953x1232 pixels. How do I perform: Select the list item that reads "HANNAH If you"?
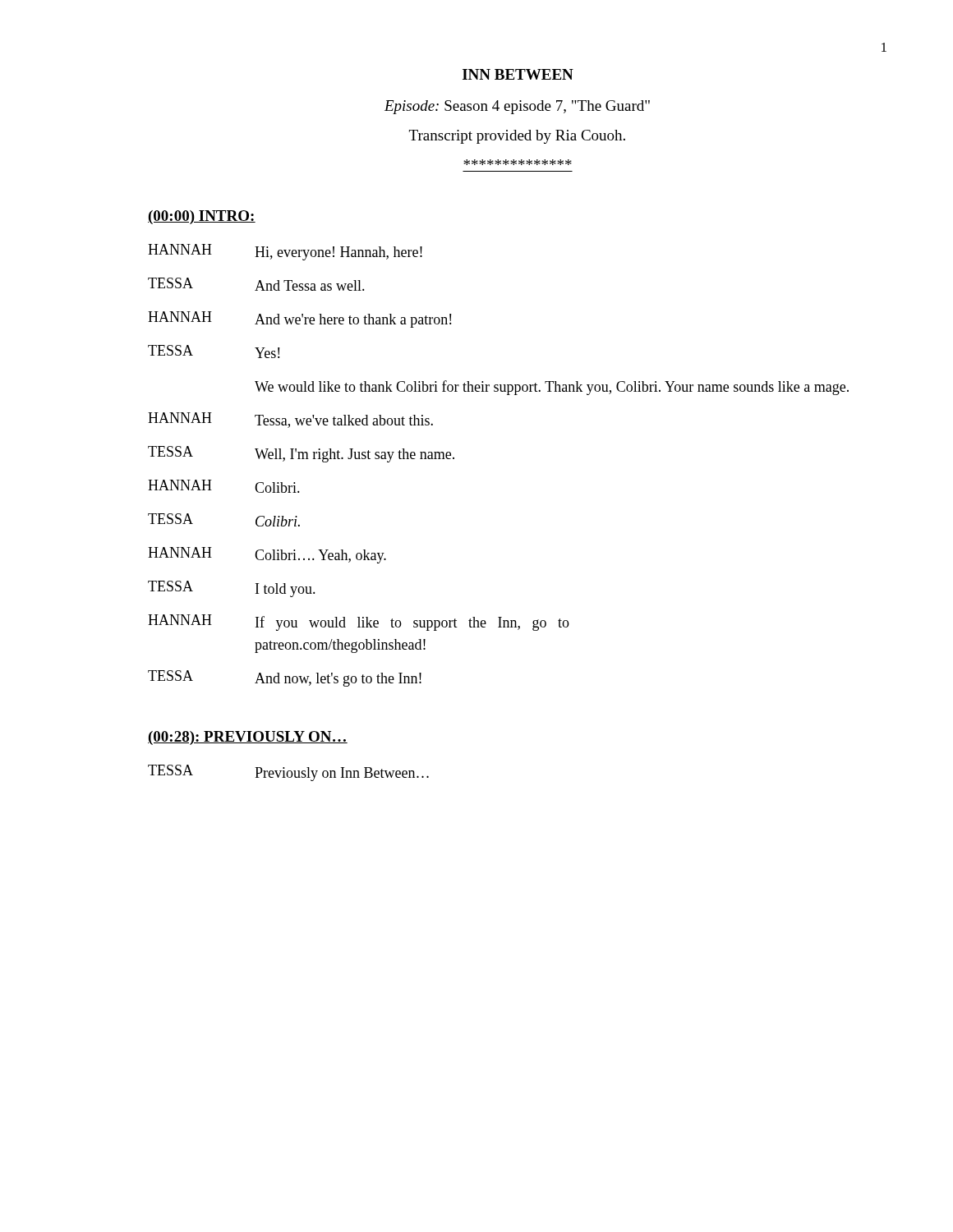pos(518,634)
